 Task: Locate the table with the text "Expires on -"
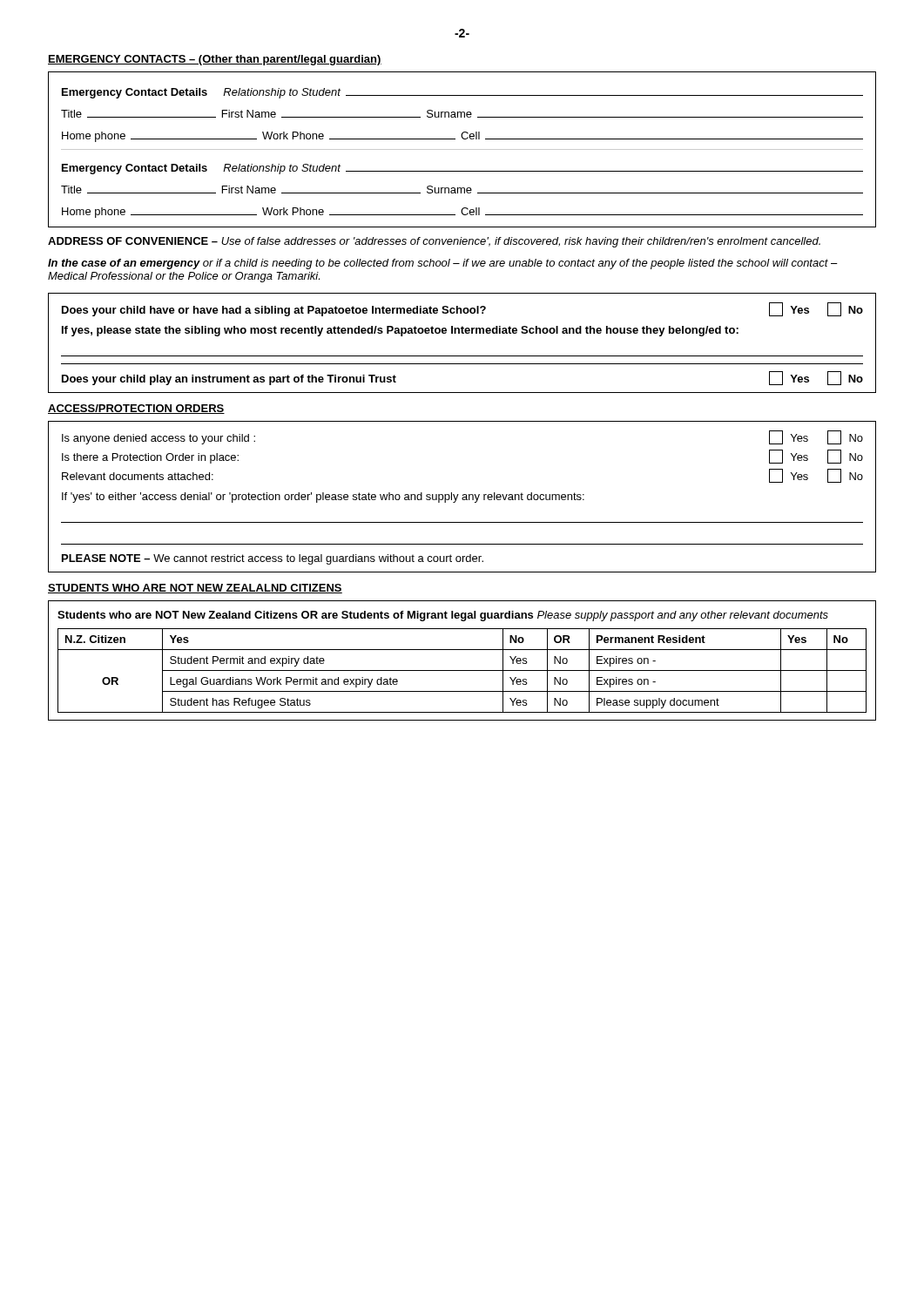pyautogui.click(x=462, y=660)
